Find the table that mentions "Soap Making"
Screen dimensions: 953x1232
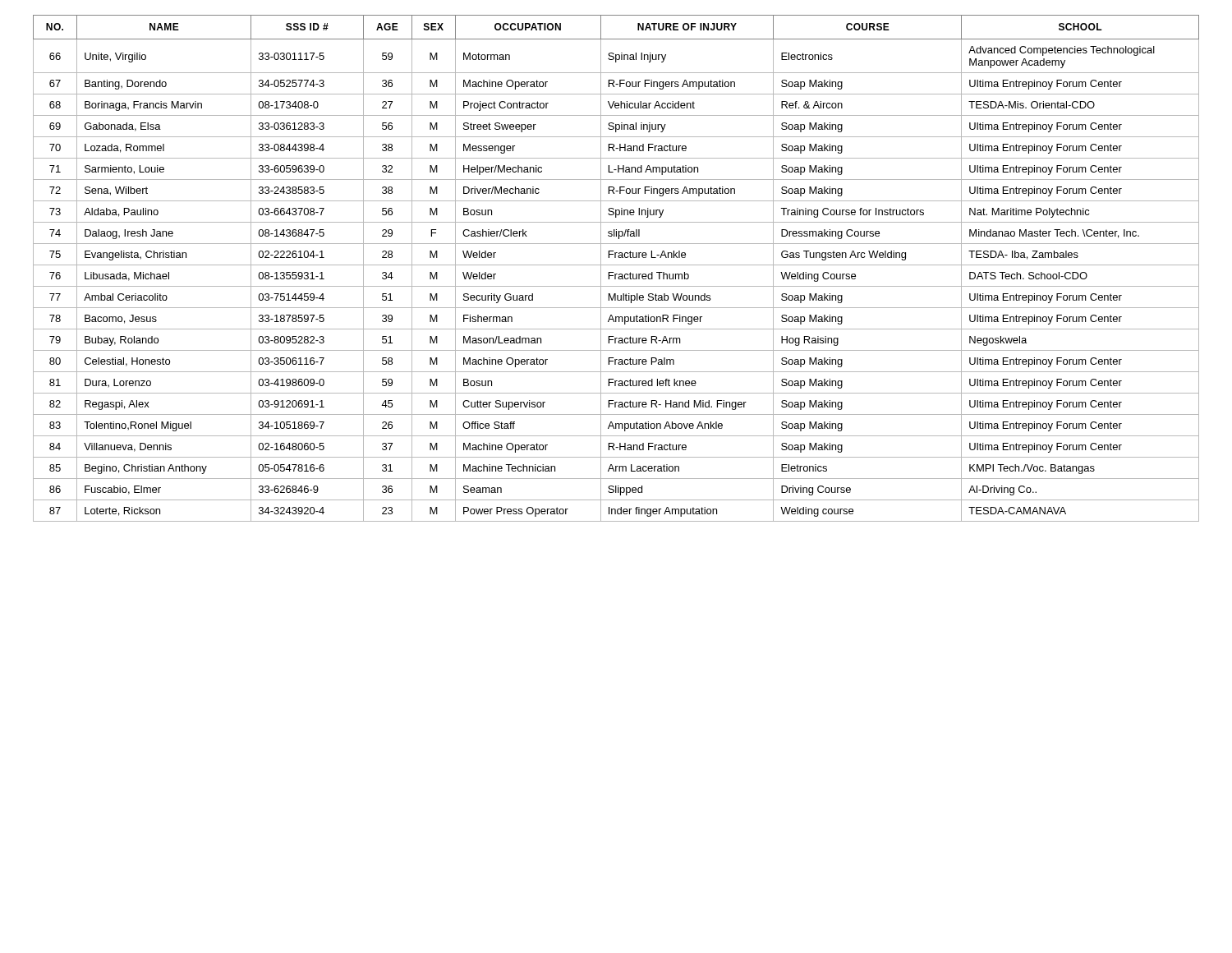click(x=616, y=268)
